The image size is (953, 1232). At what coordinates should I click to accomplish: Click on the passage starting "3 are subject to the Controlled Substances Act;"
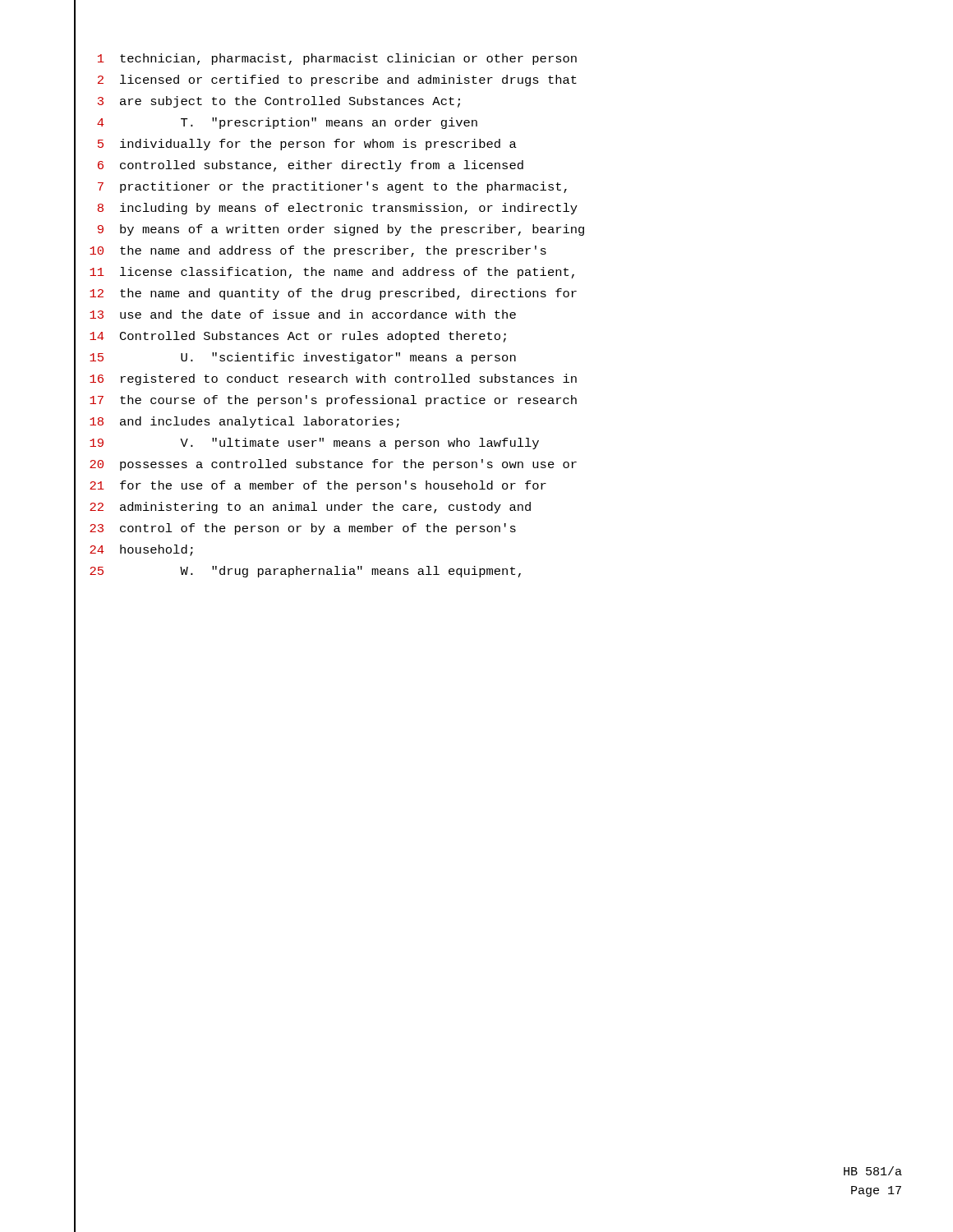pyautogui.click(x=267, y=102)
